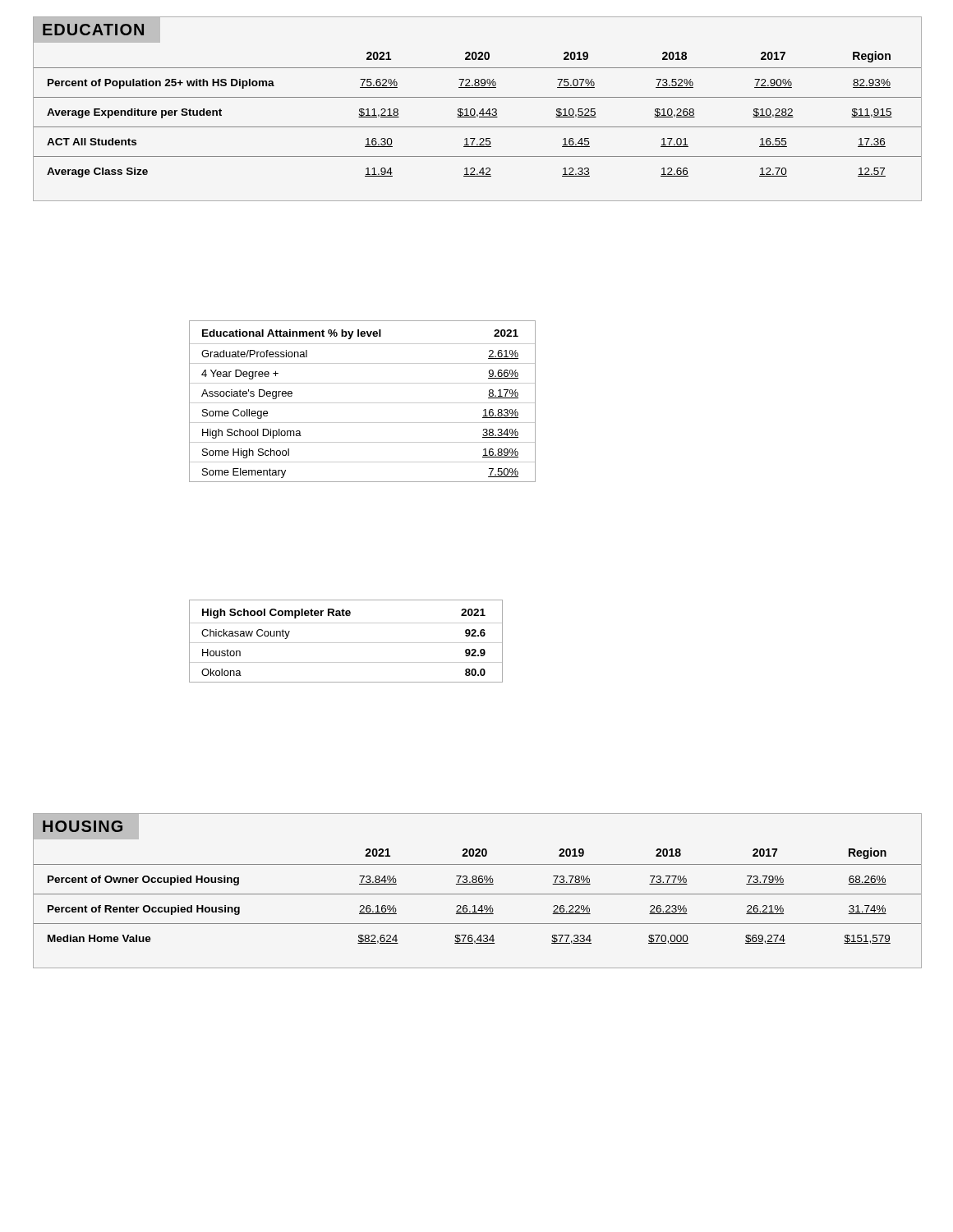The image size is (953, 1232).
Task: Locate the passage starting "HOUSING 2021 2020 2019 2018"
Action: tap(477, 883)
